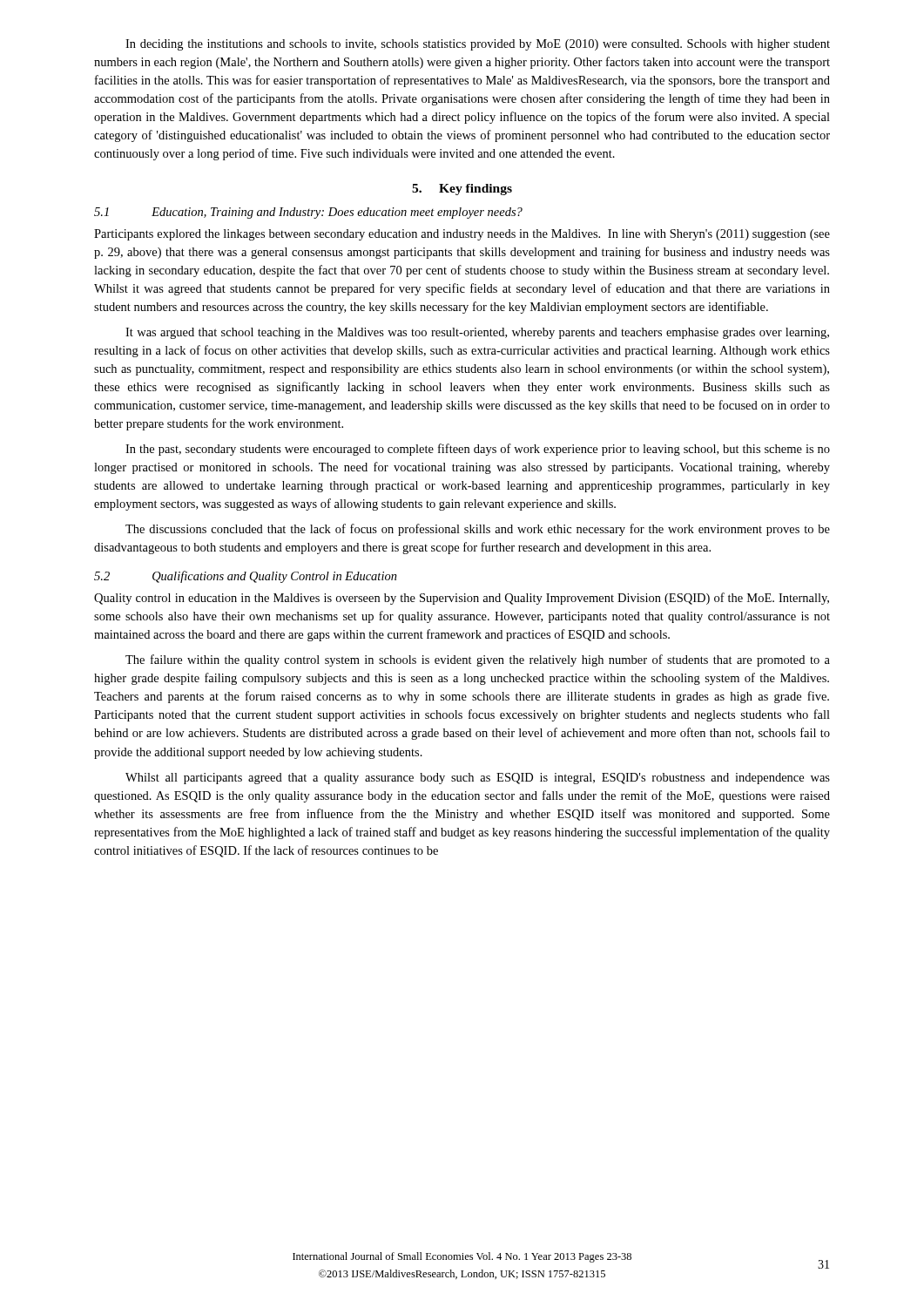Navigate to the text starting "It was argued that school teaching"
This screenshot has width=924, height=1307.
tap(462, 378)
